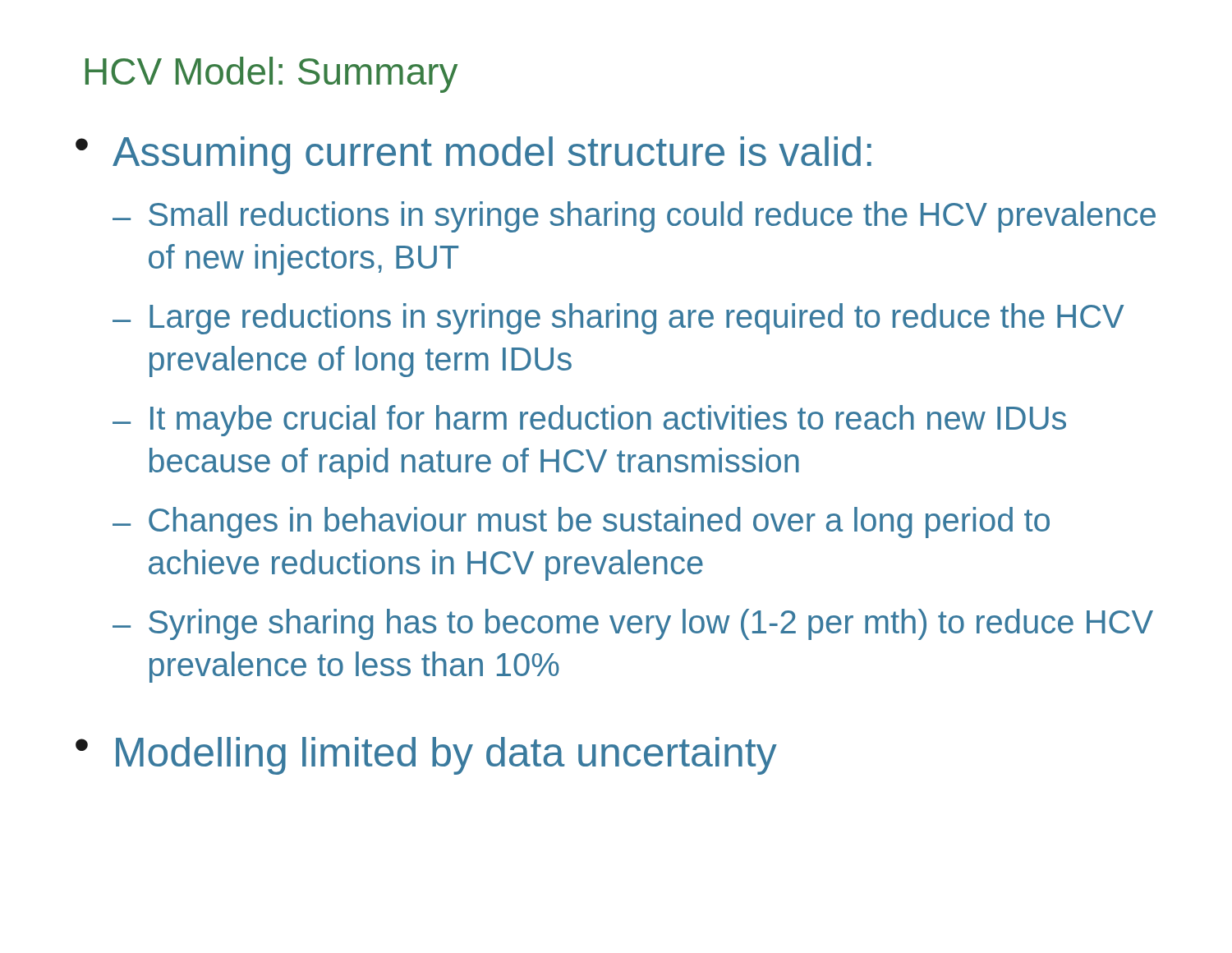
Task: Locate the region starting "– Large reductions"
Action: pos(639,337)
